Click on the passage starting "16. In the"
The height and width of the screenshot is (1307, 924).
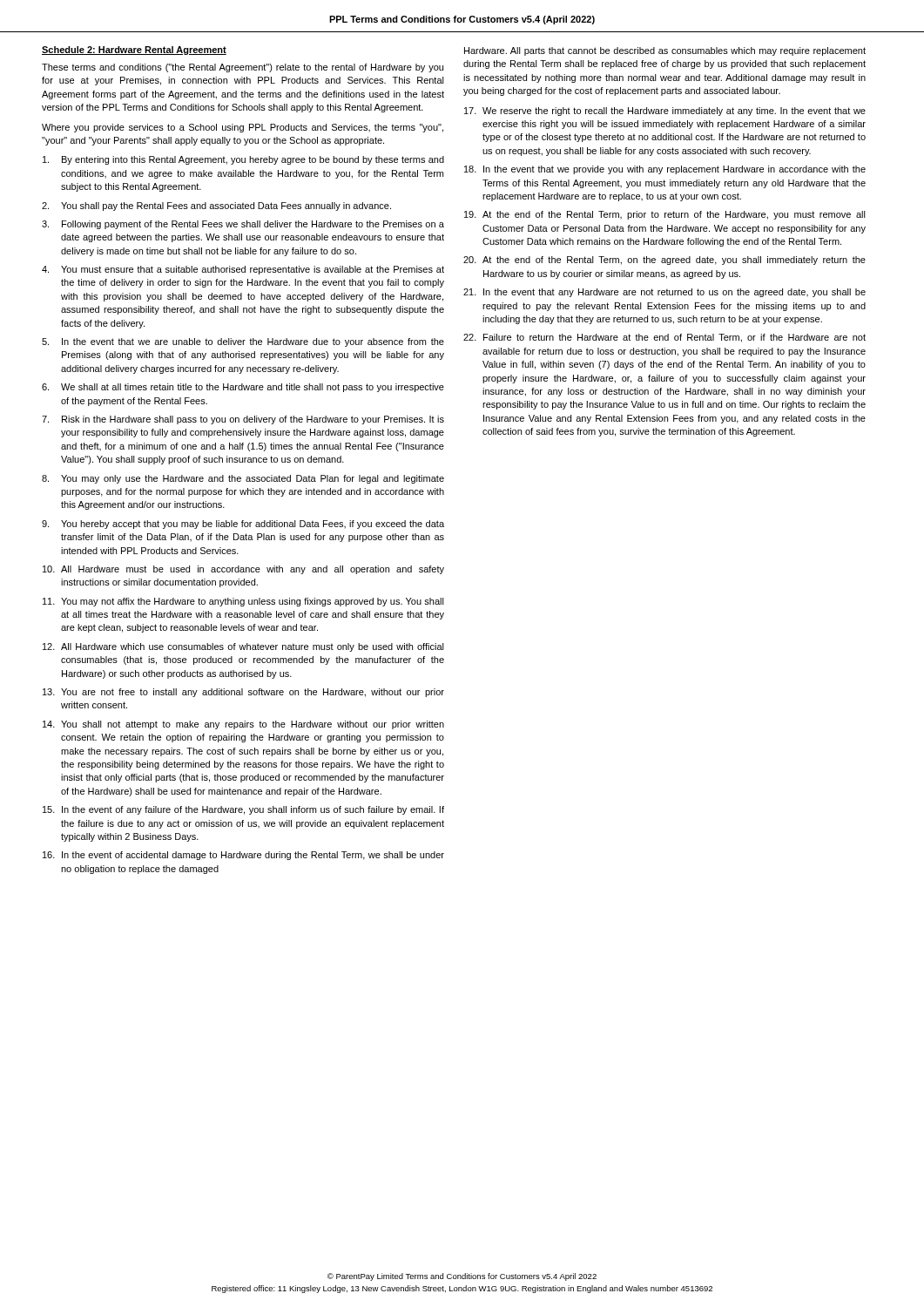243,862
